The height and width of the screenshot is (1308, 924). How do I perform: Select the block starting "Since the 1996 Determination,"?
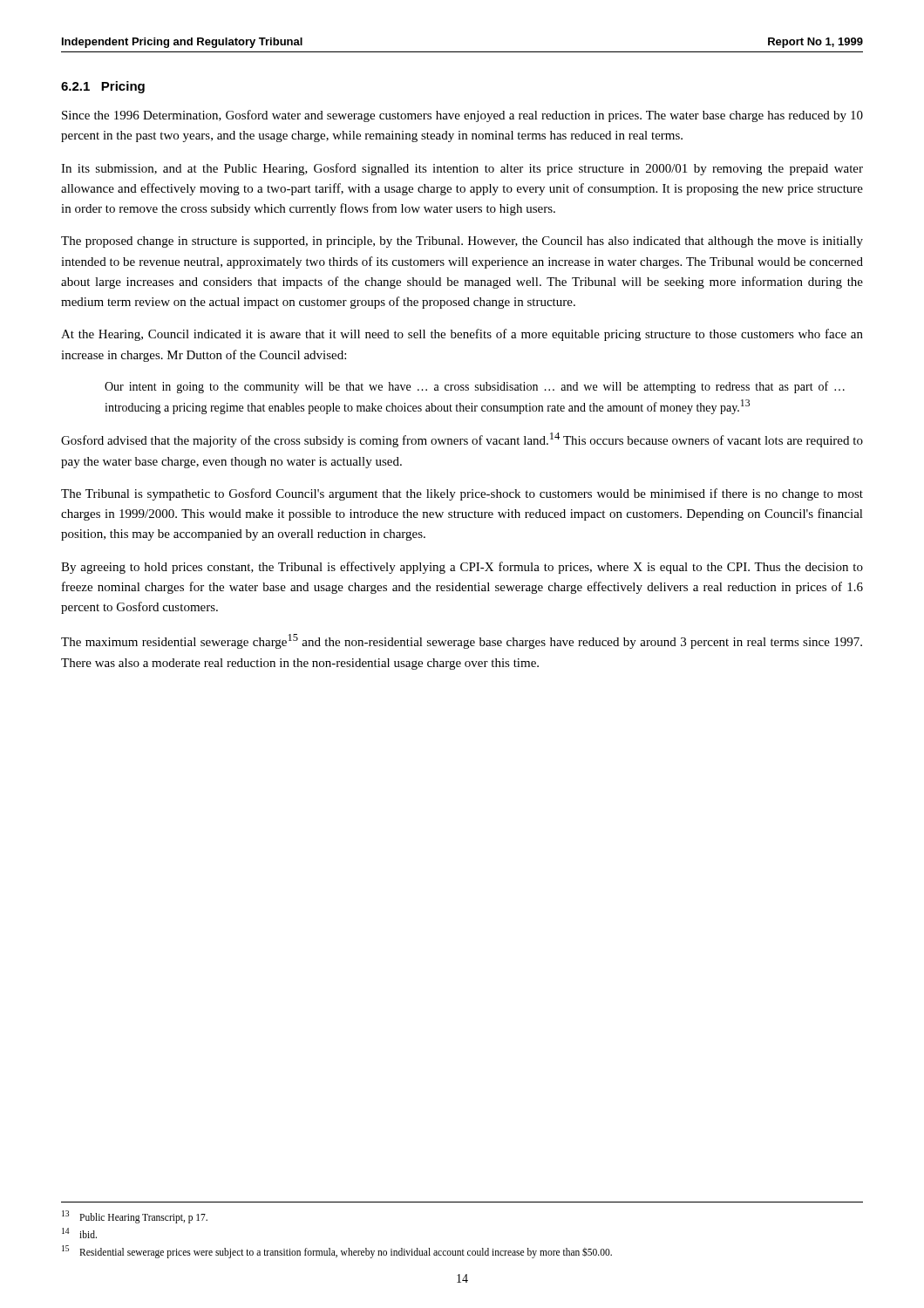click(x=462, y=125)
